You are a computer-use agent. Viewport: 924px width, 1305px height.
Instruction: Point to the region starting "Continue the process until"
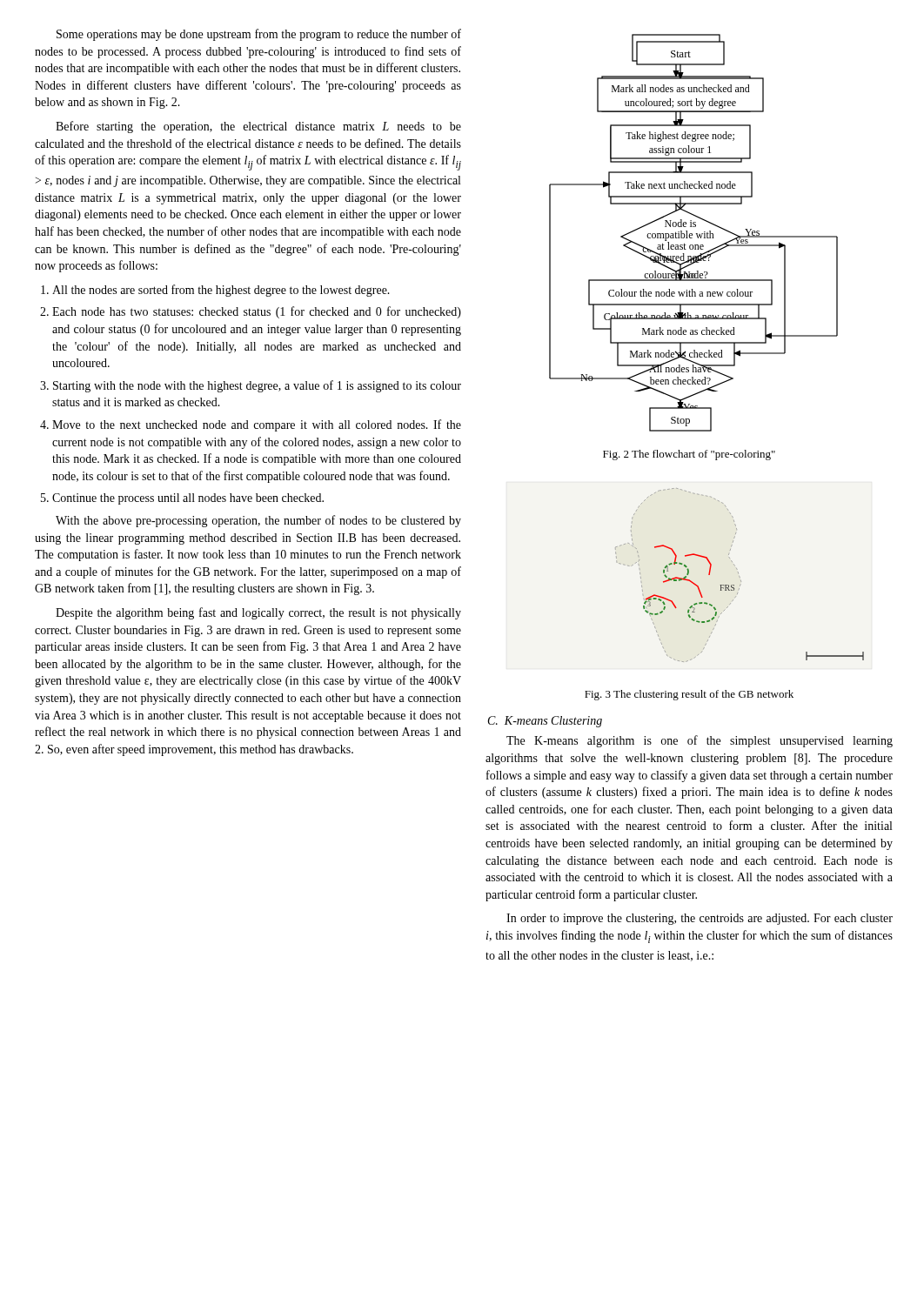coord(188,498)
